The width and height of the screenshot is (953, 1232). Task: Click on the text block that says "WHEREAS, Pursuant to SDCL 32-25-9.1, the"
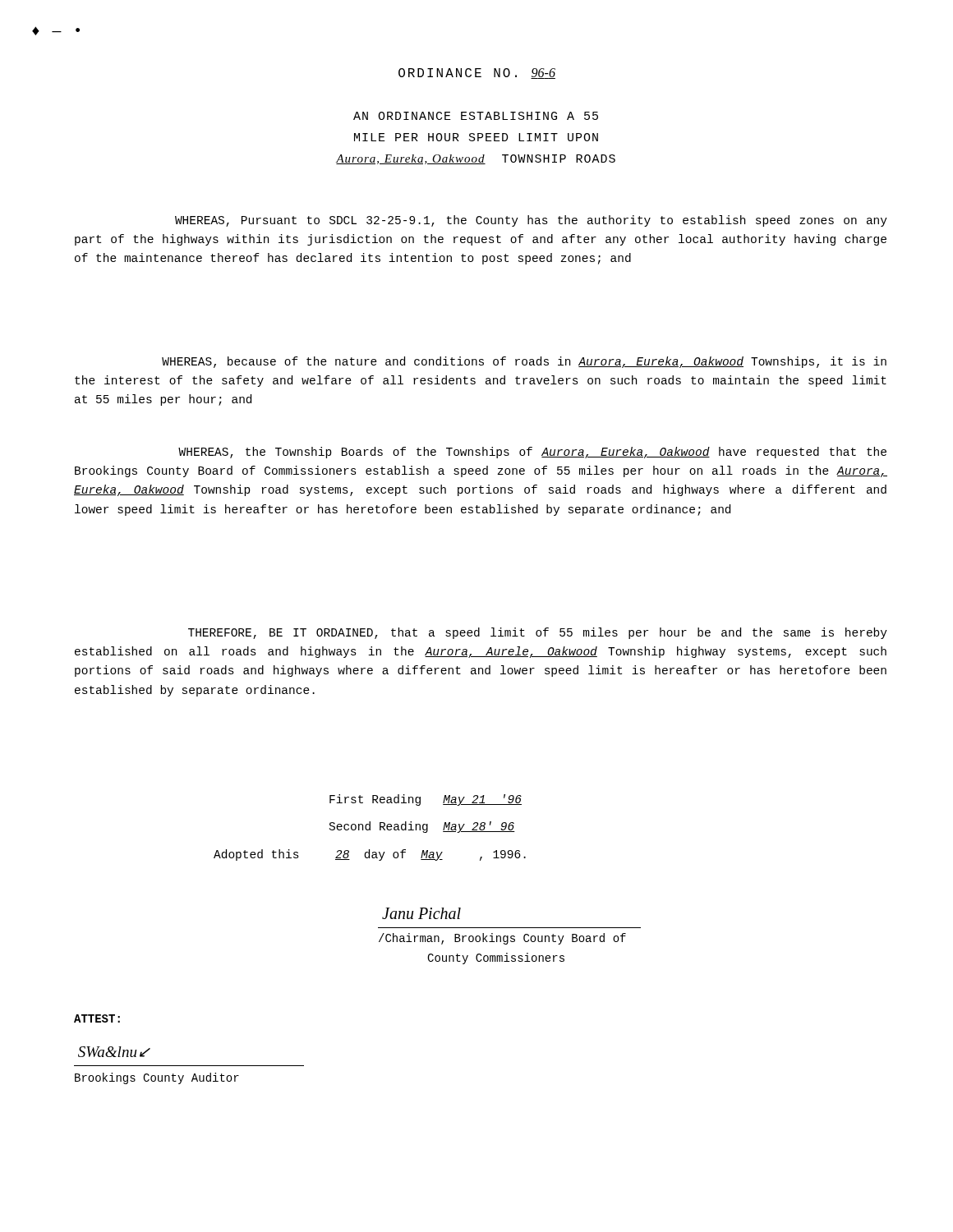coord(481,240)
